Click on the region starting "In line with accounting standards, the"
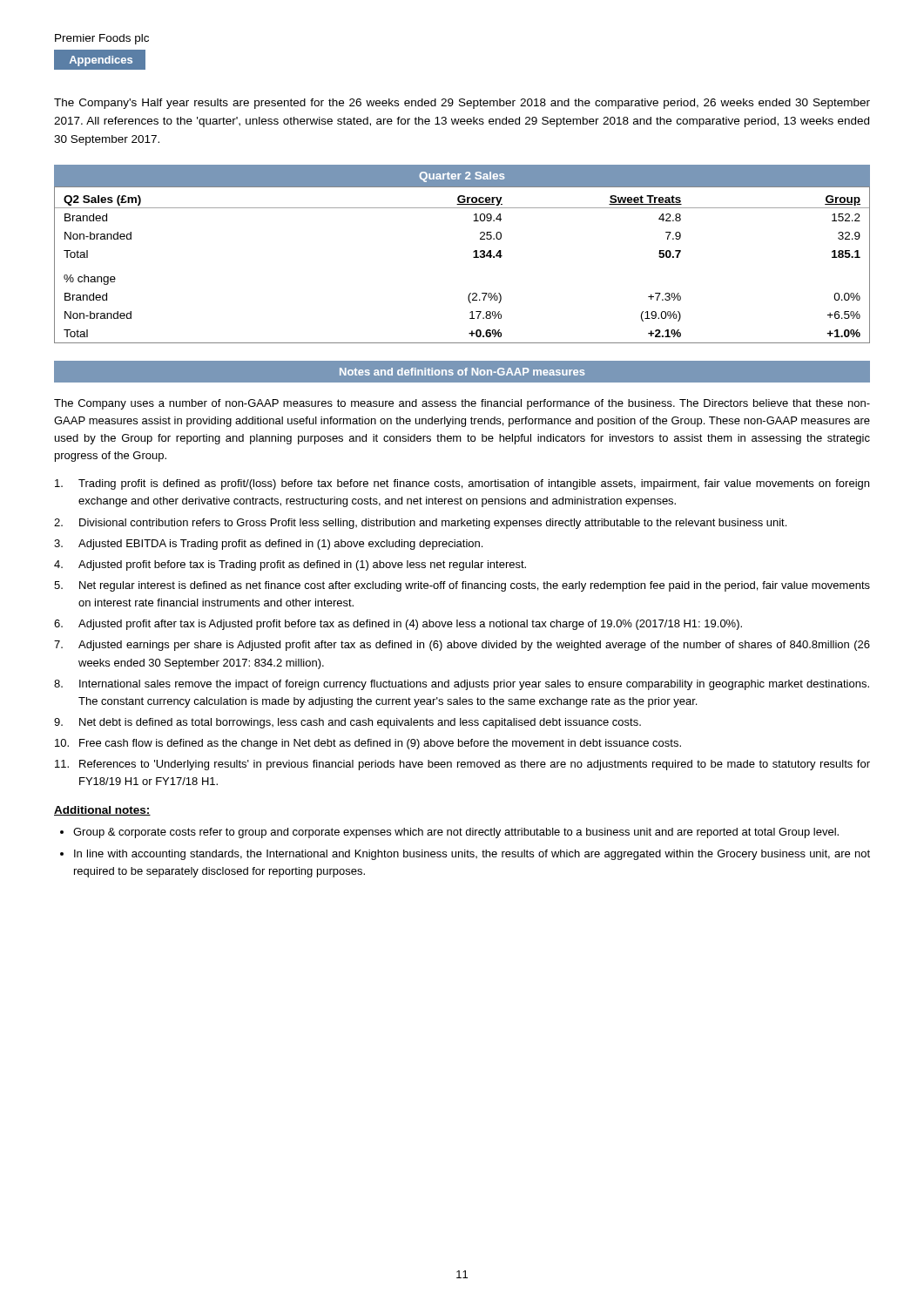The image size is (924, 1307). click(472, 862)
